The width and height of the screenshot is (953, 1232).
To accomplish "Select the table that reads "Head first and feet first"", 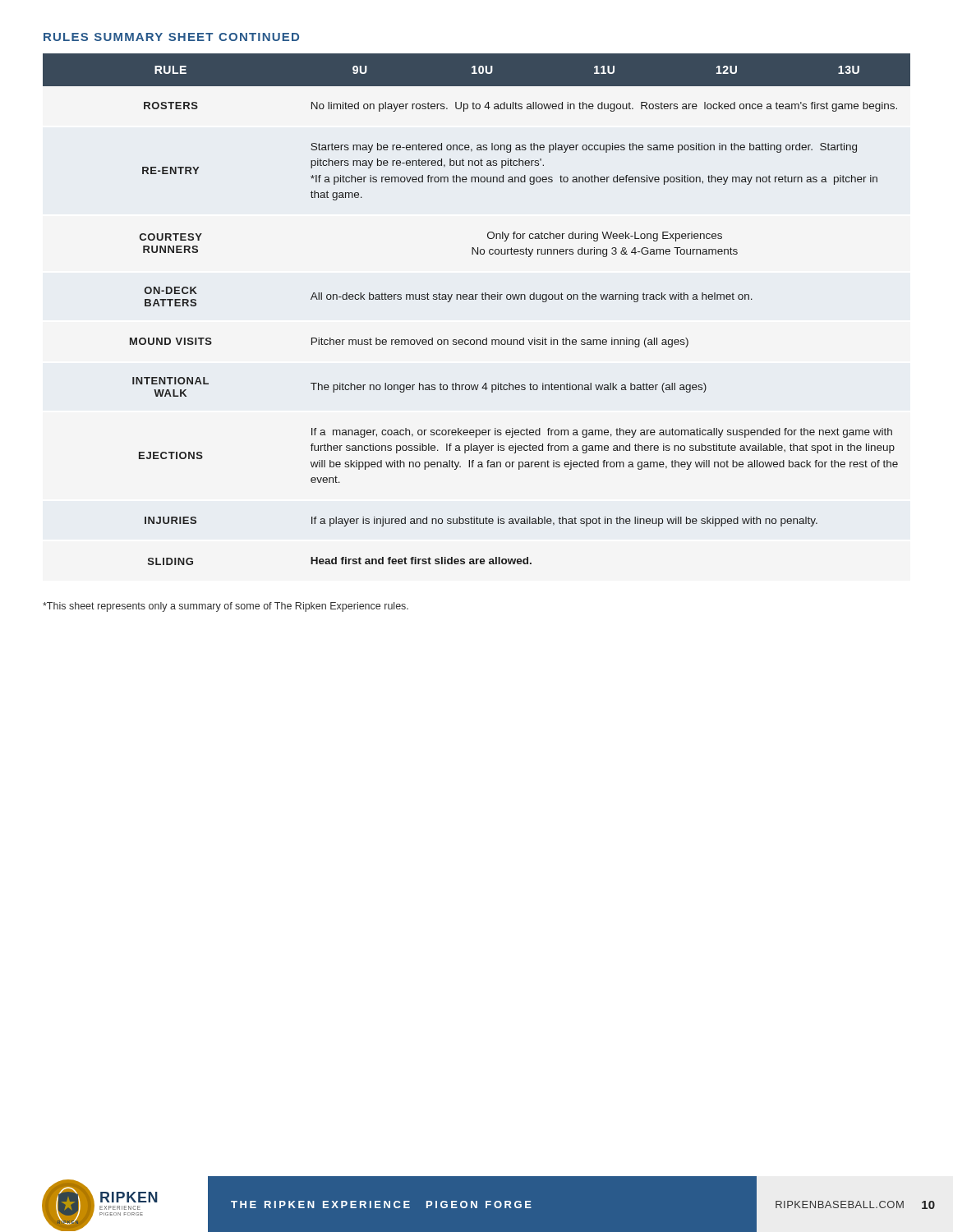I will (x=476, y=318).
